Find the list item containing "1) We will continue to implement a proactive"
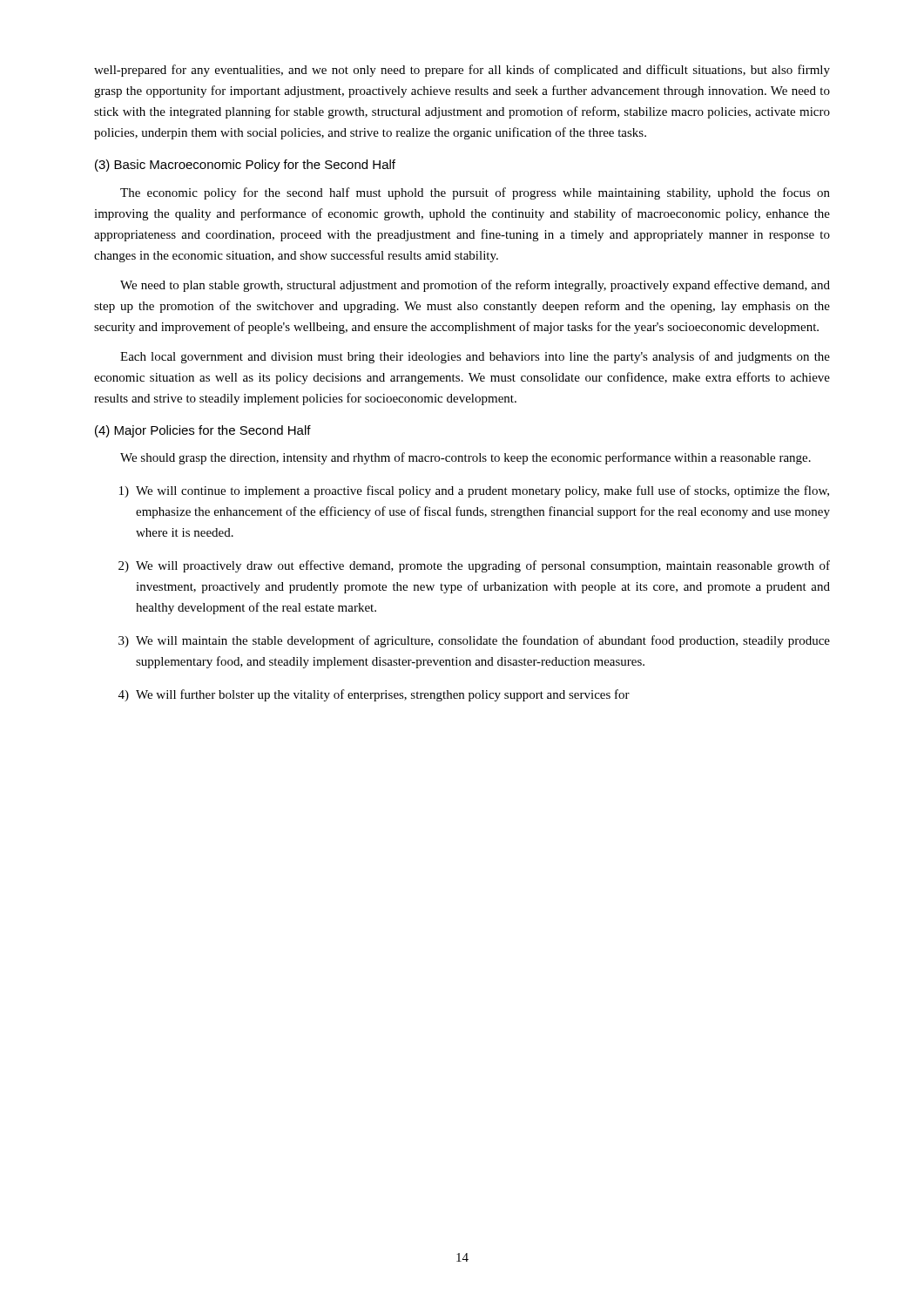 pyautogui.click(x=467, y=511)
